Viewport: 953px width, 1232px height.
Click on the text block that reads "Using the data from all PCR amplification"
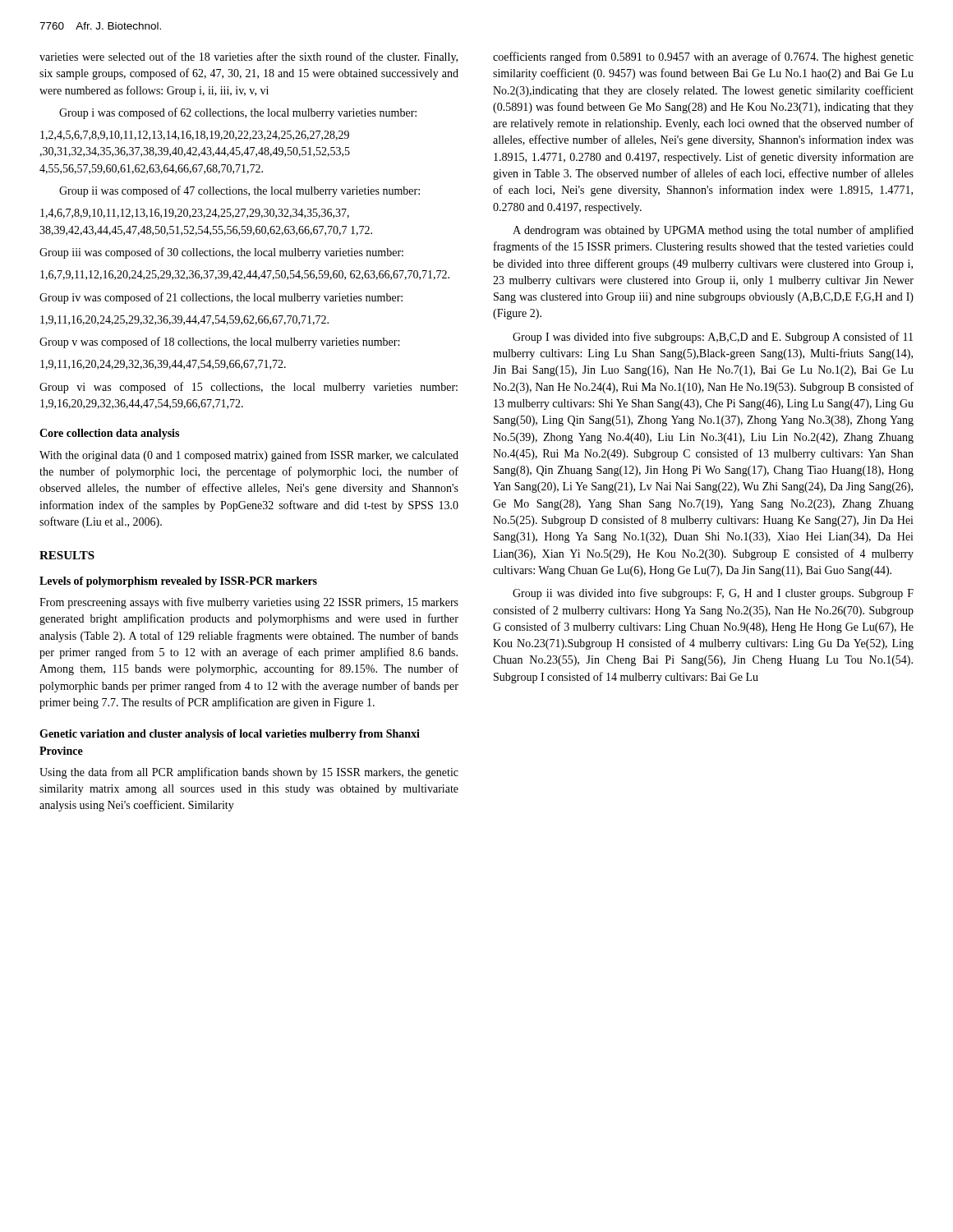(249, 789)
